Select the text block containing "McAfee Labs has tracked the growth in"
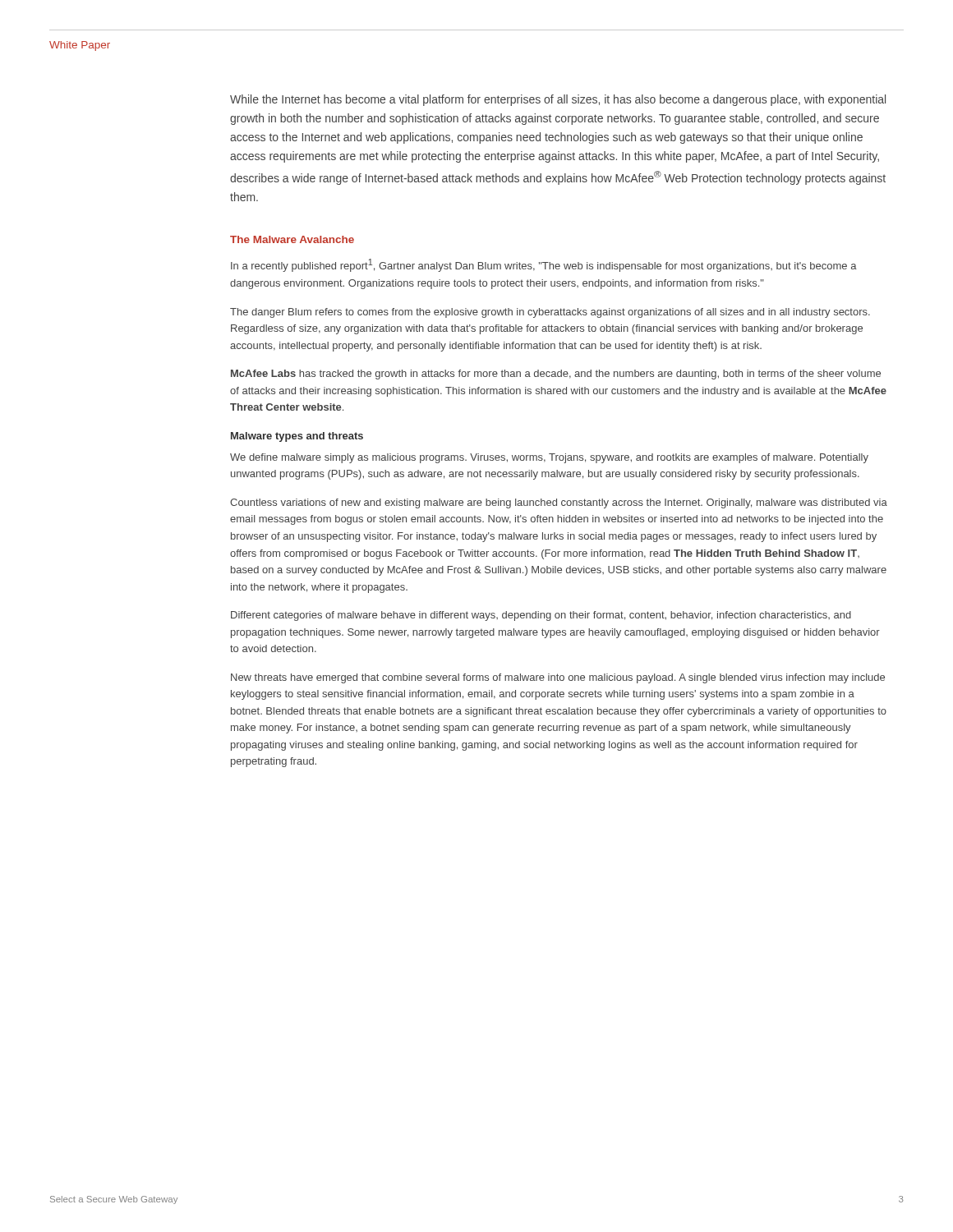 pos(558,390)
